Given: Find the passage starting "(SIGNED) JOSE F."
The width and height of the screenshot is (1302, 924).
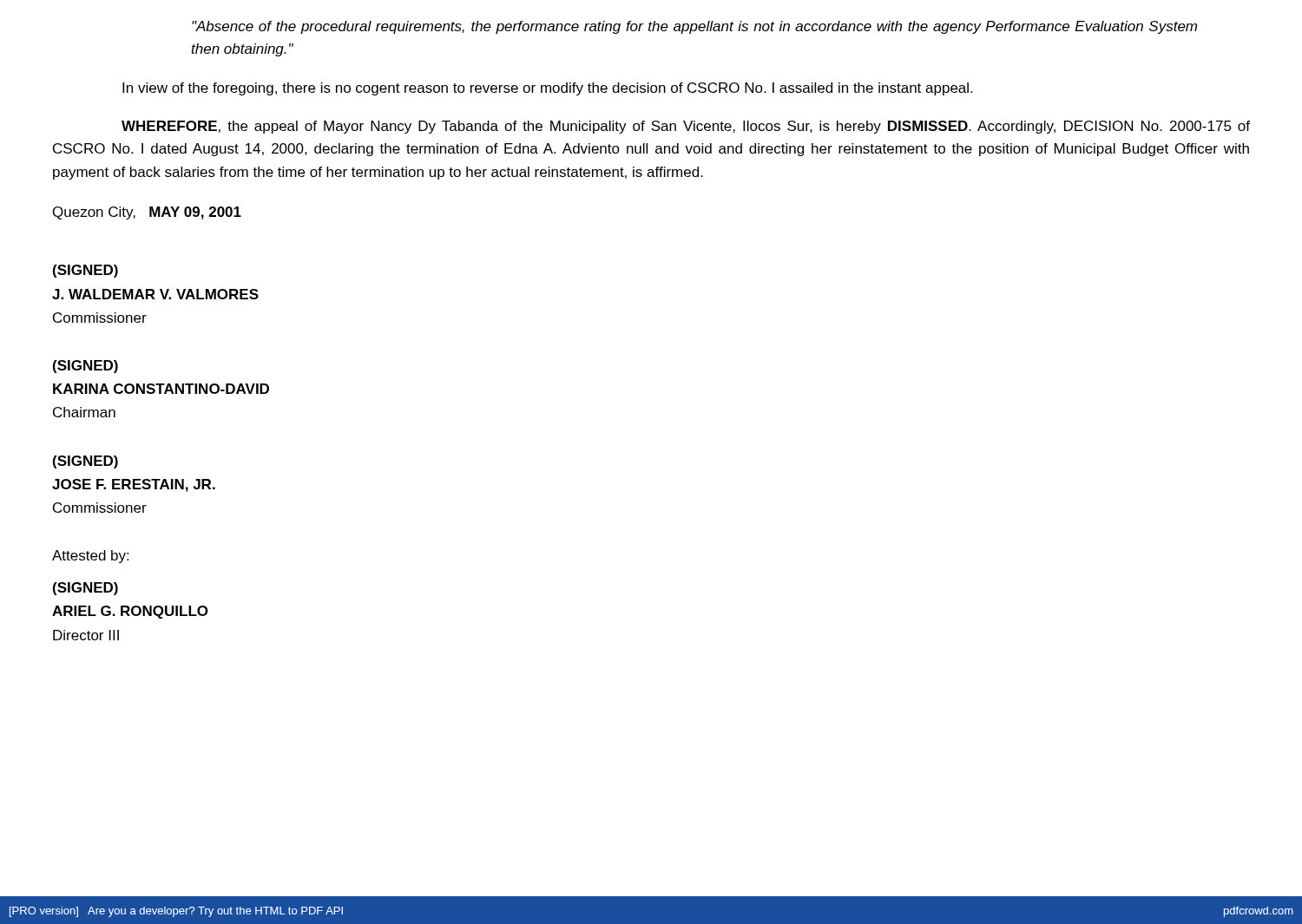Looking at the screenshot, I should (134, 484).
